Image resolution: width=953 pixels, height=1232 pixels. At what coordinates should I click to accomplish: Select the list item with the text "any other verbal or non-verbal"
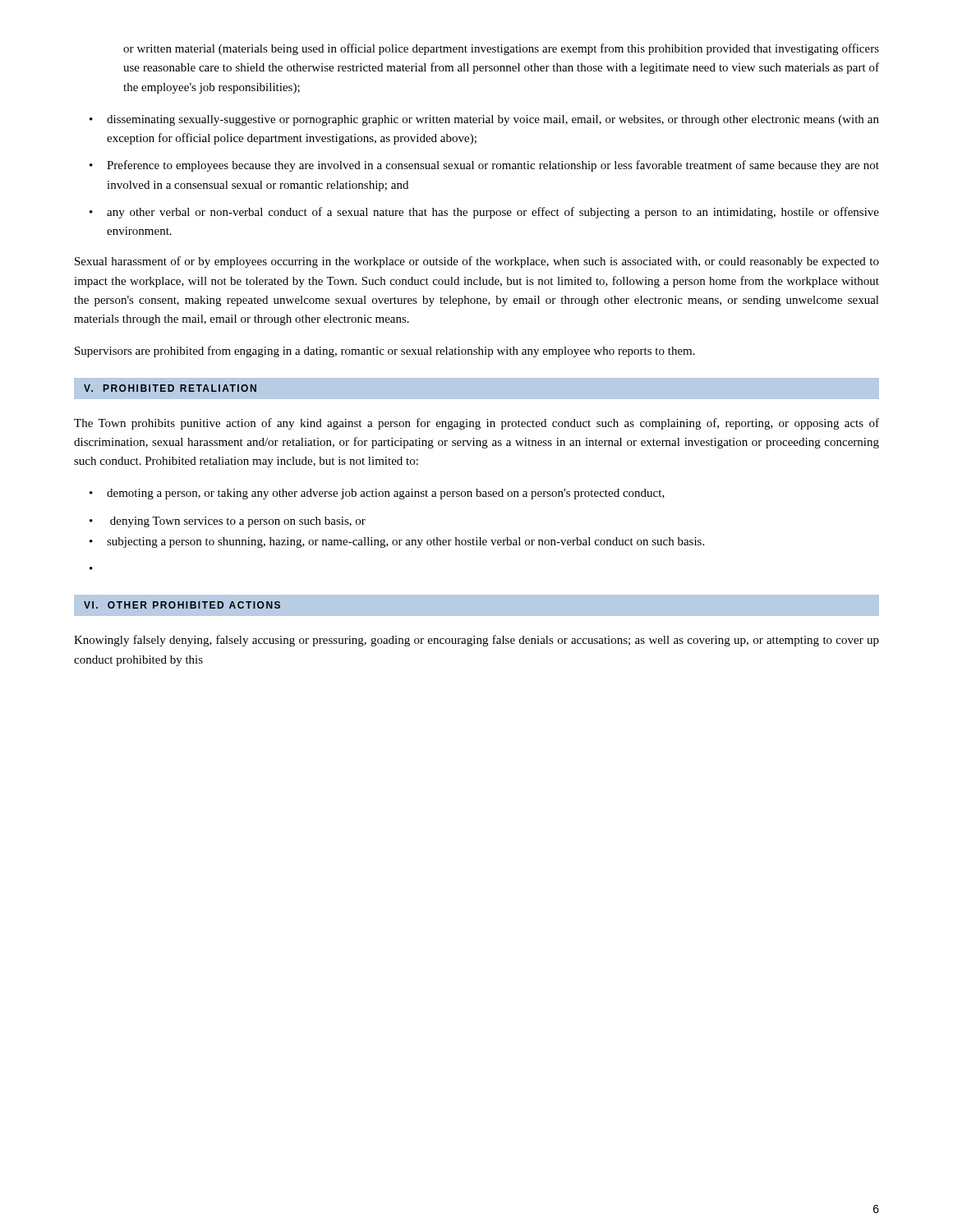tap(493, 221)
